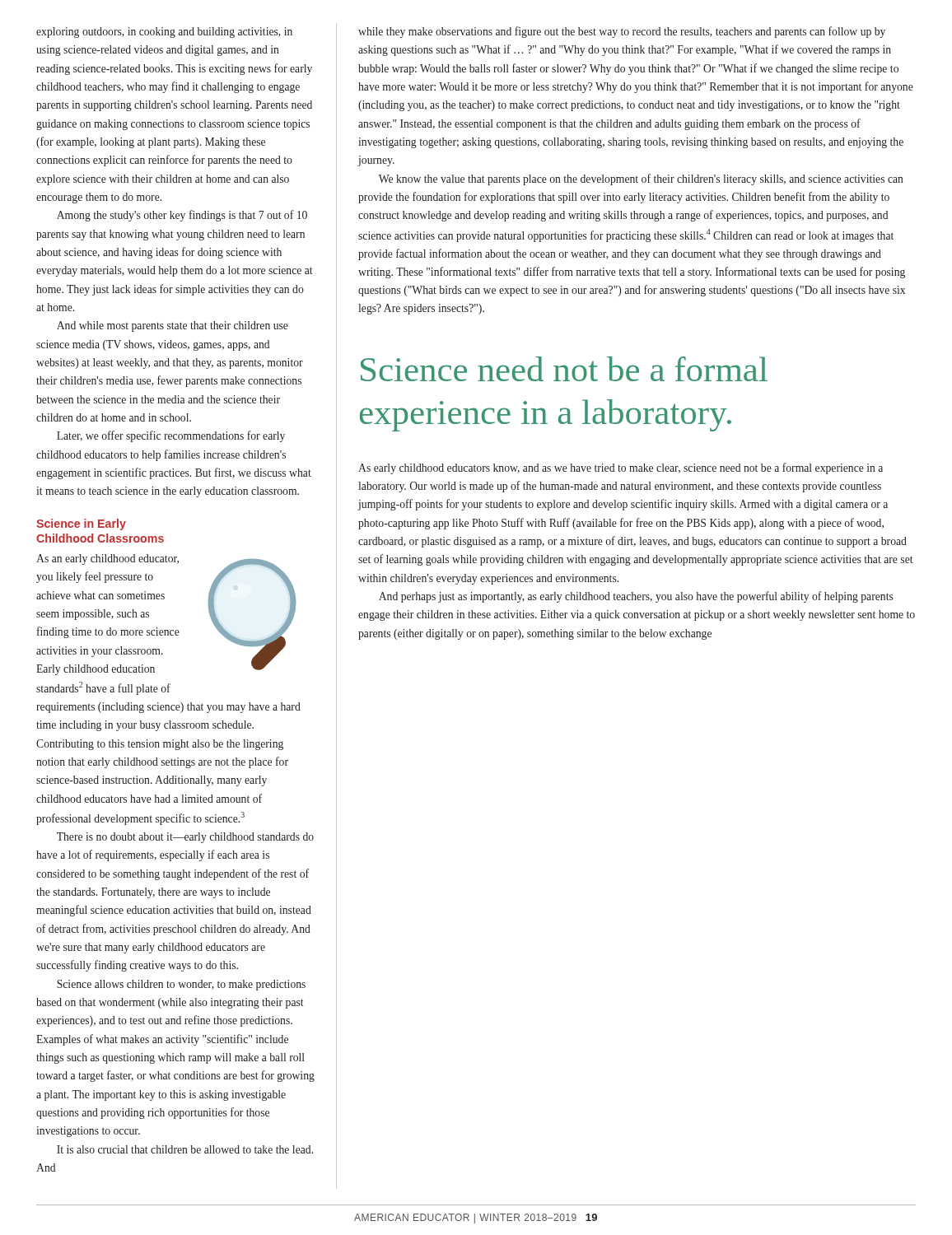Click on the text starting "Science allows children"
The image size is (952, 1235).
tap(175, 1058)
